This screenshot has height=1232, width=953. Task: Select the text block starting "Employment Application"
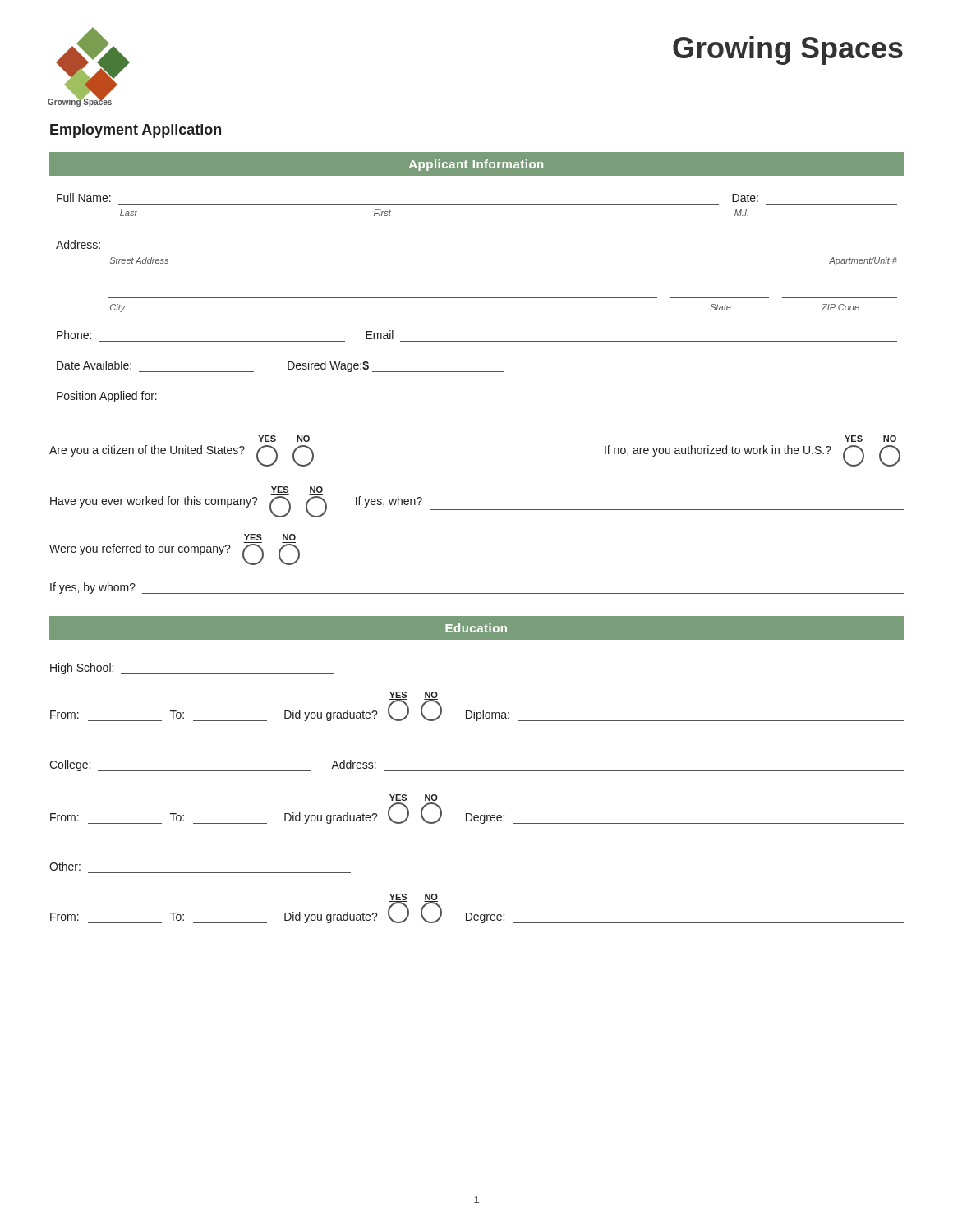136,130
